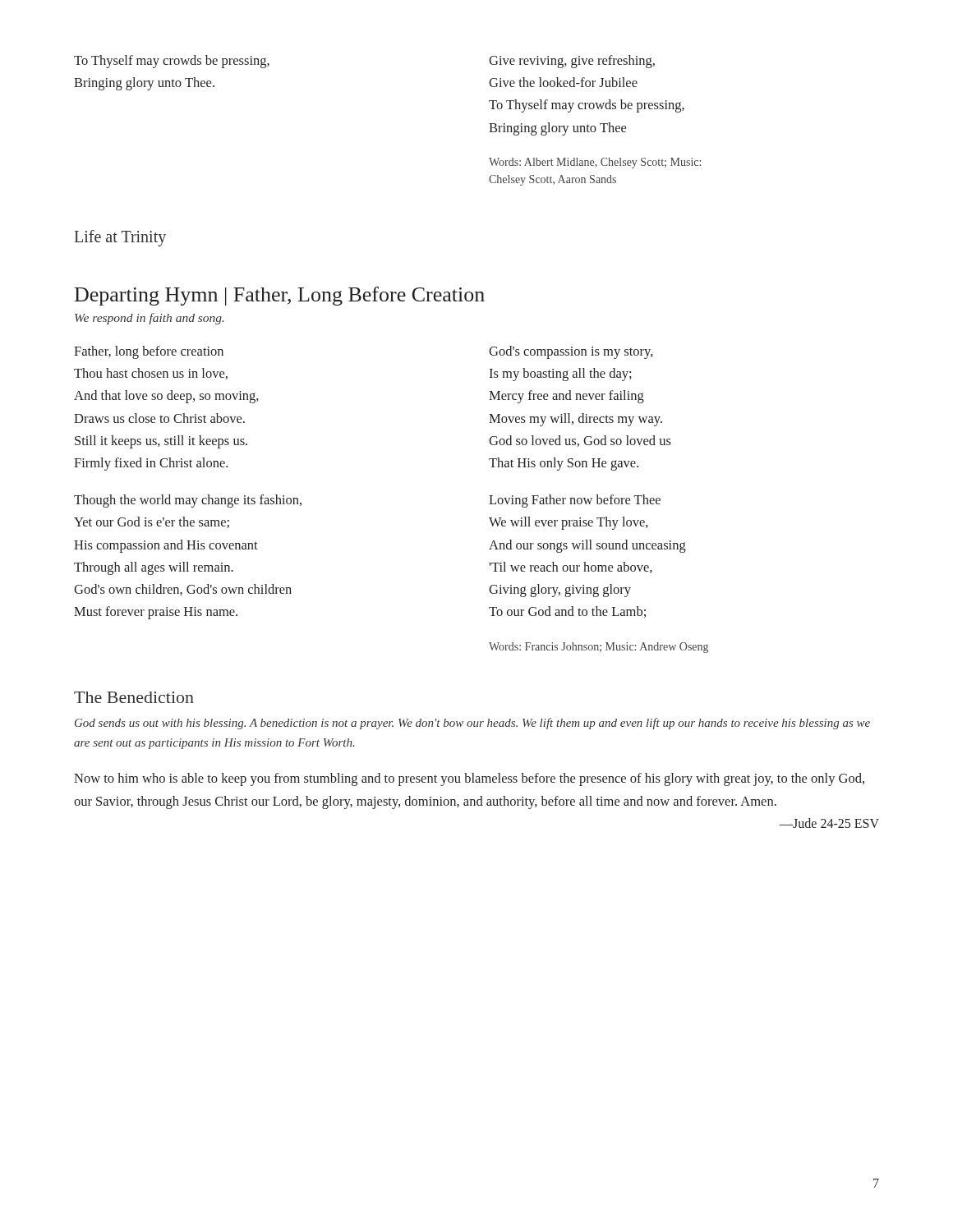Click where it says "Life at Trinity"
The width and height of the screenshot is (953, 1232).
coord(120,236)
